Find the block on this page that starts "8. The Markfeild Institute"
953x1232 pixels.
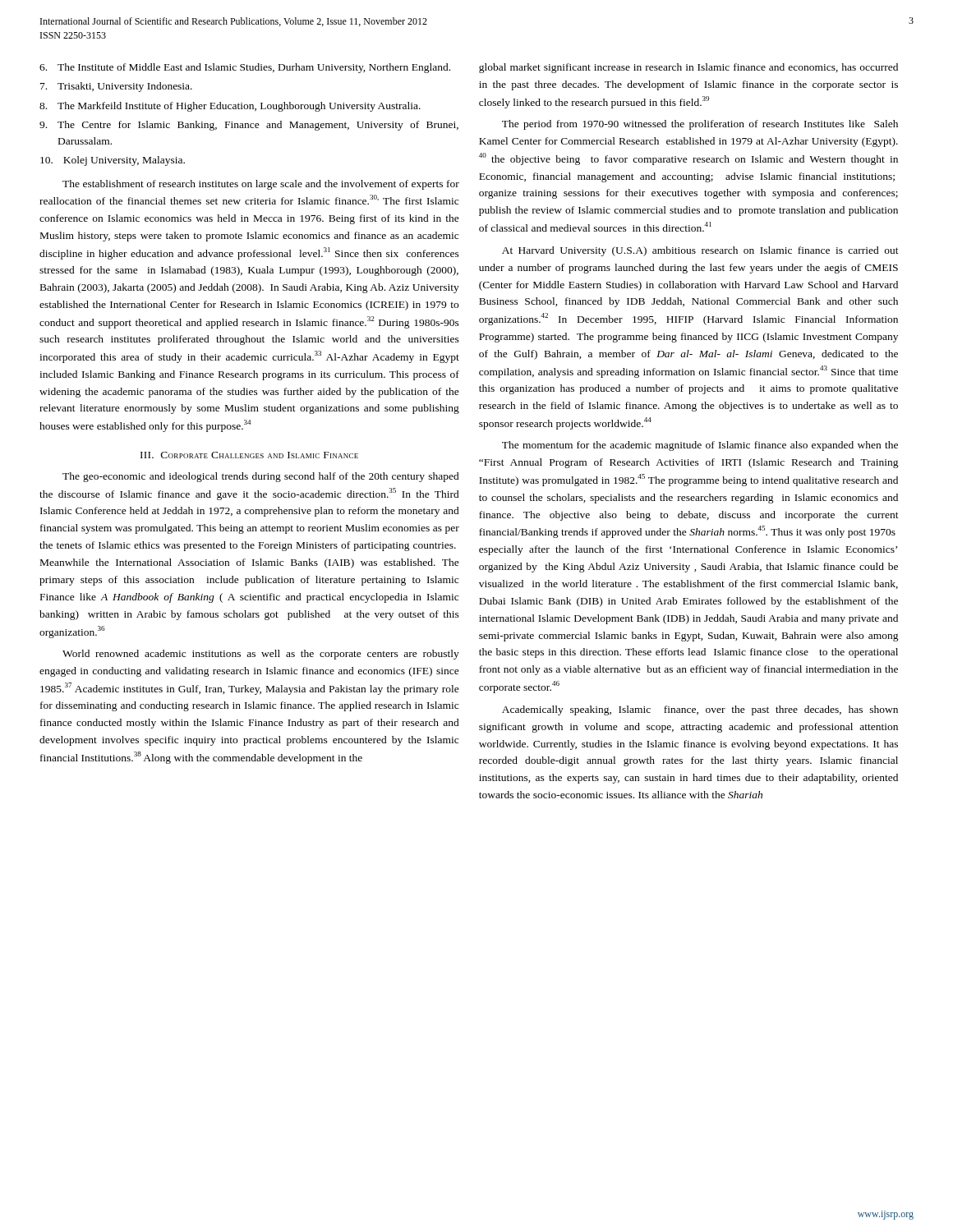point(249,106)
